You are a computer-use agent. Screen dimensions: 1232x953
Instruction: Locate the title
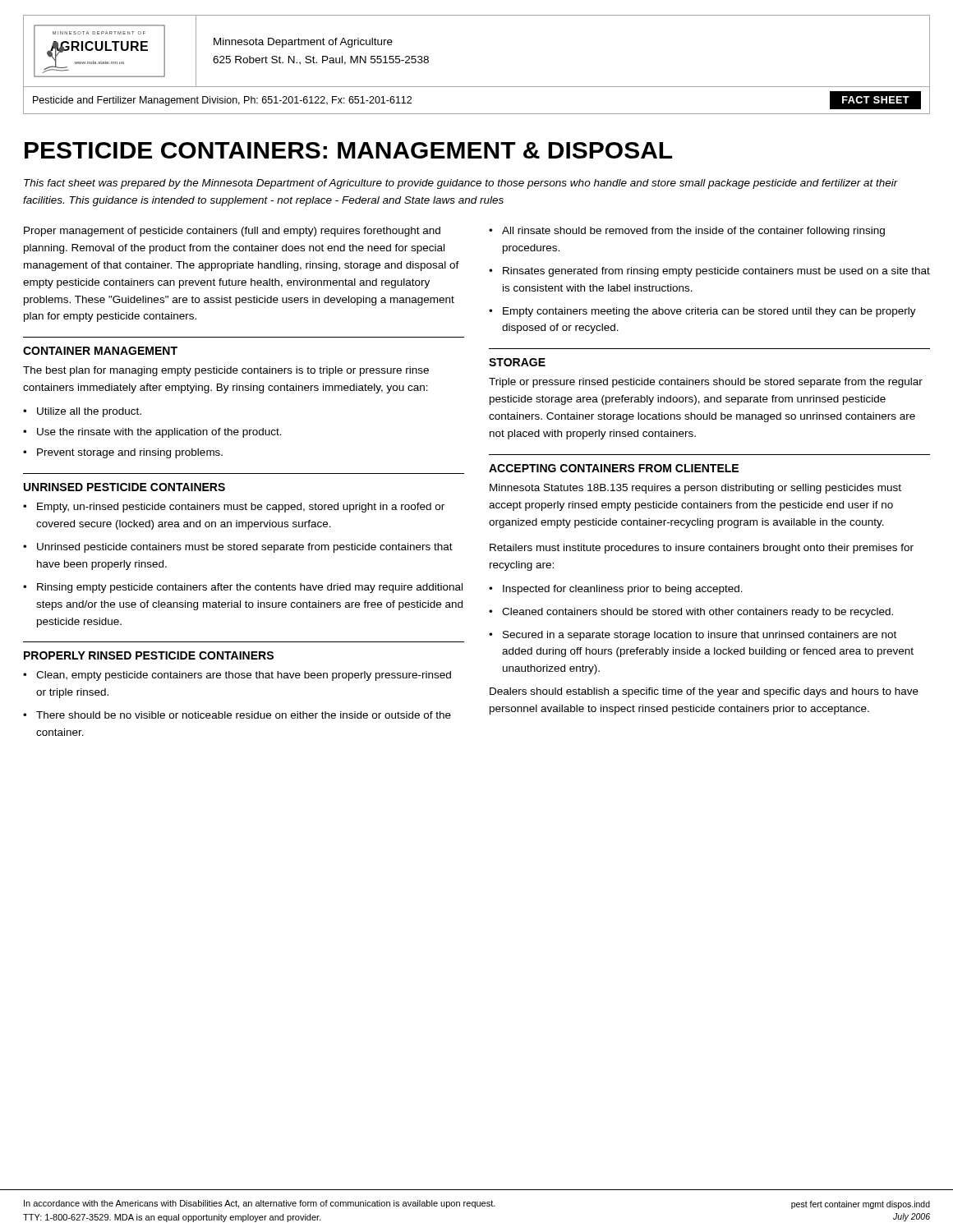(x=348, y=150)
